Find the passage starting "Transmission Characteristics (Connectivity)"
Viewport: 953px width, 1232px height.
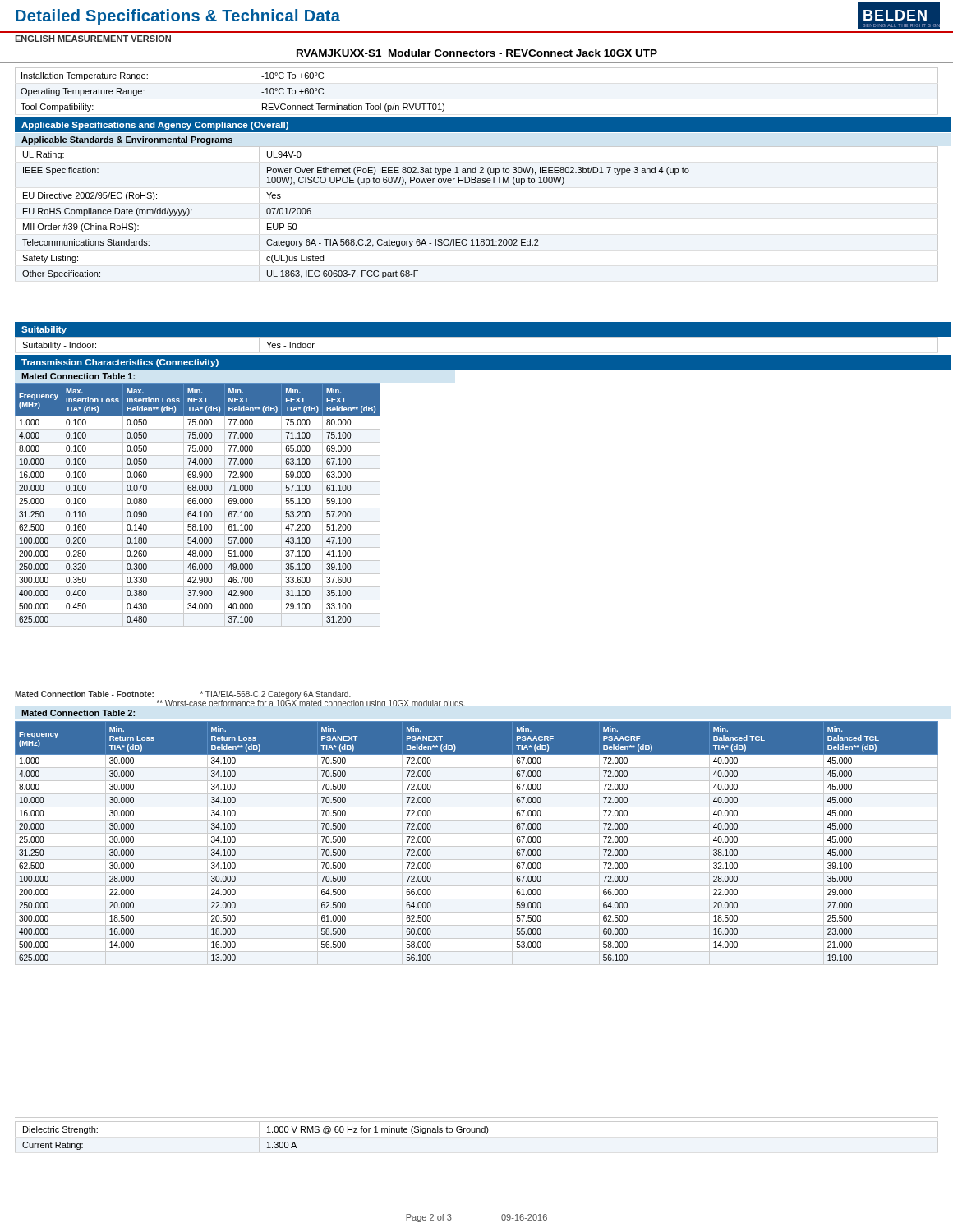[x=120, y=362]
